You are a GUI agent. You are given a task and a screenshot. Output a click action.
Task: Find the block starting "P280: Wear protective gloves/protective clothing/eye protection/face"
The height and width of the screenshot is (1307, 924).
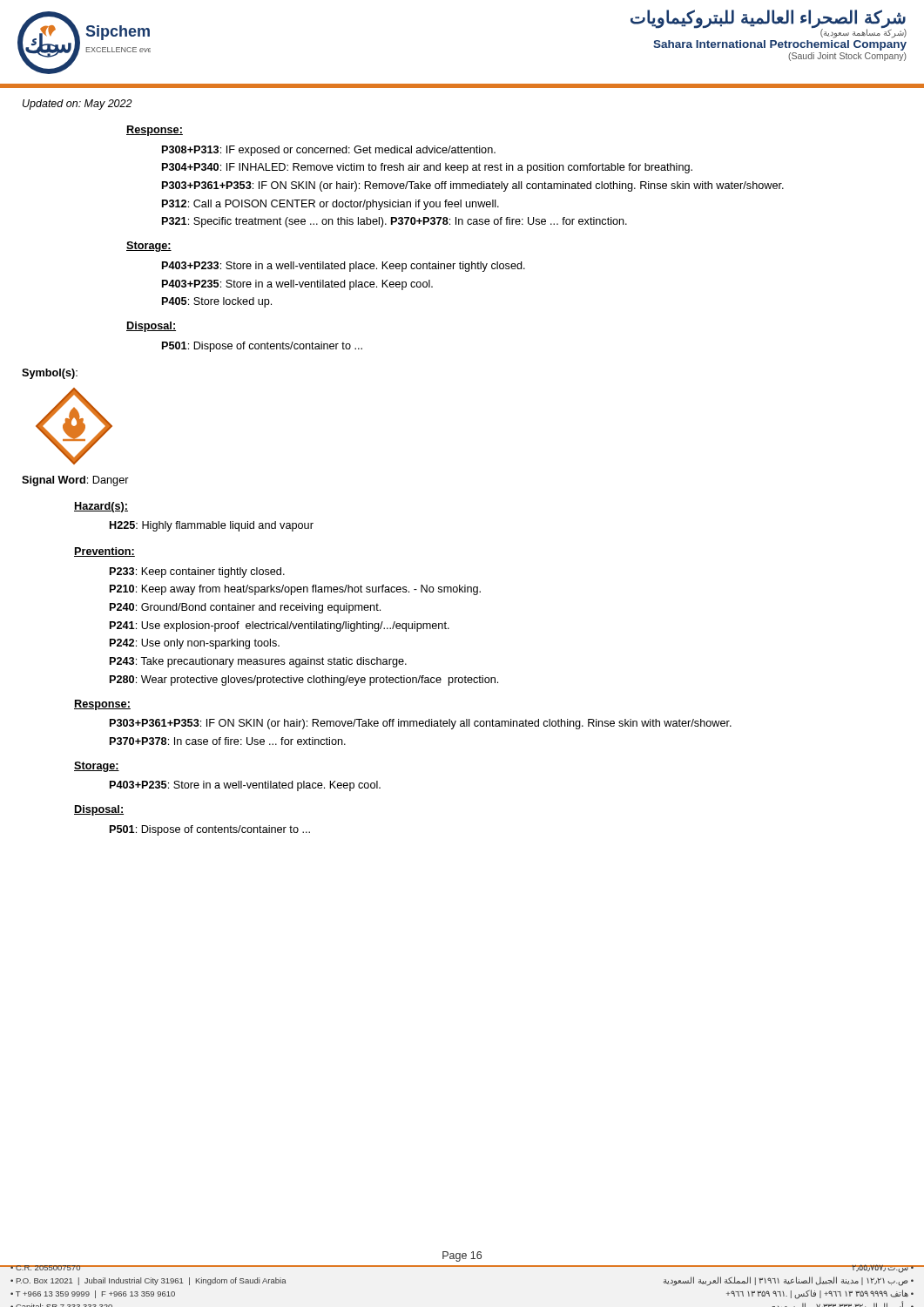(304, 679)
